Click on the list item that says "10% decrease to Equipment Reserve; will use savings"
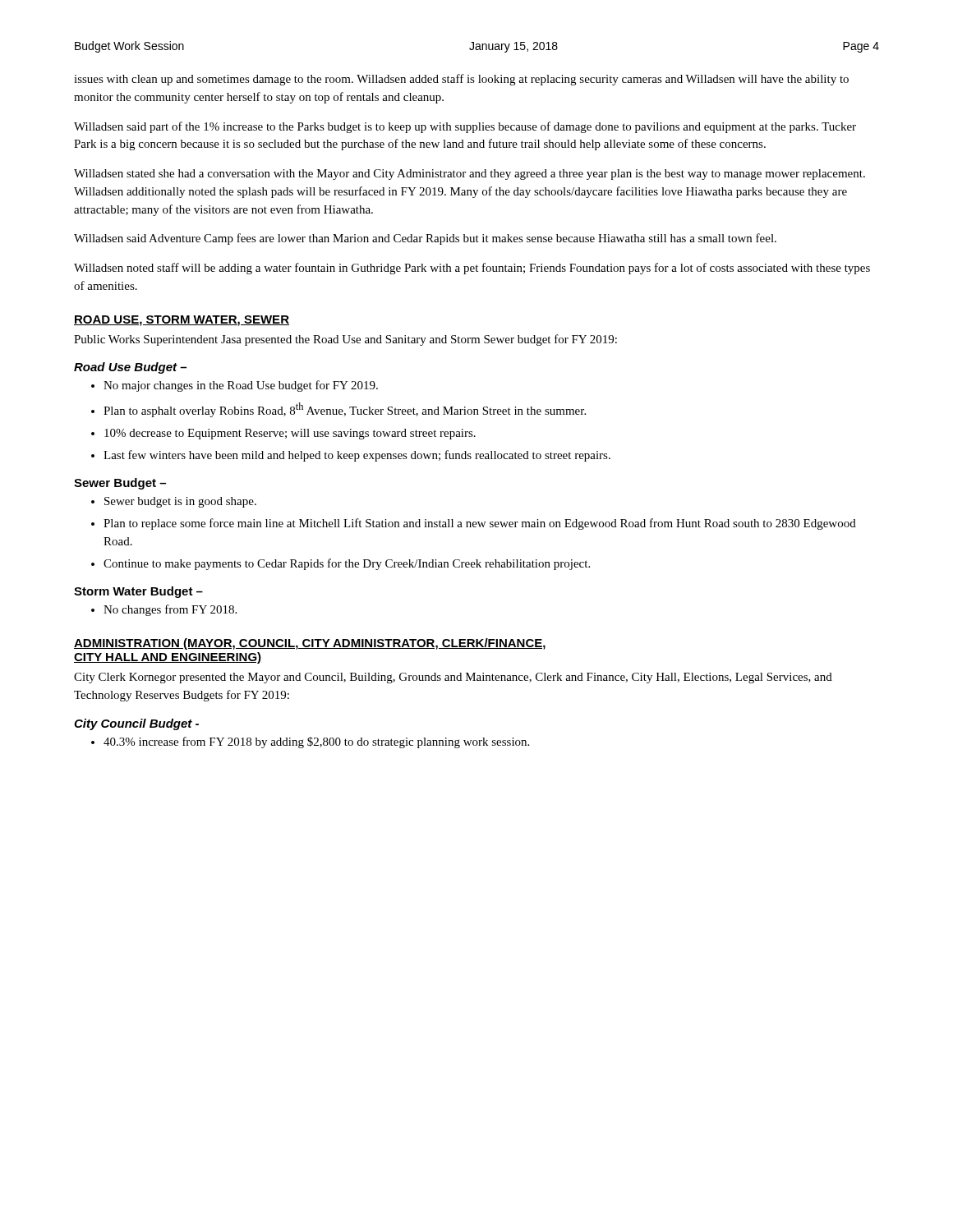Screen dimensions: 1232x953 pyautogui.click(x=290, y=433)
